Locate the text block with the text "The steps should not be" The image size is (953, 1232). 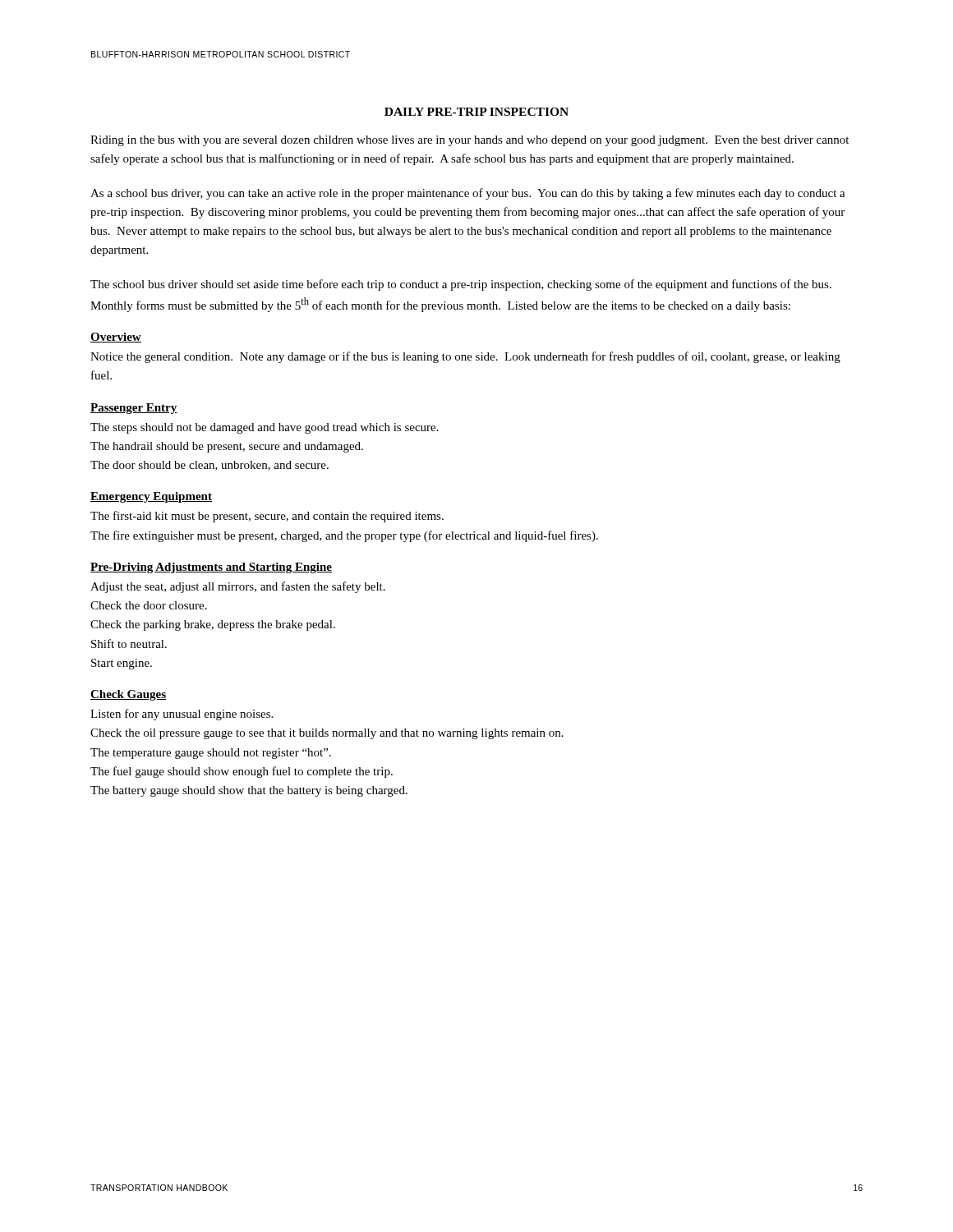pyautogui.click(x=265, y=446)
